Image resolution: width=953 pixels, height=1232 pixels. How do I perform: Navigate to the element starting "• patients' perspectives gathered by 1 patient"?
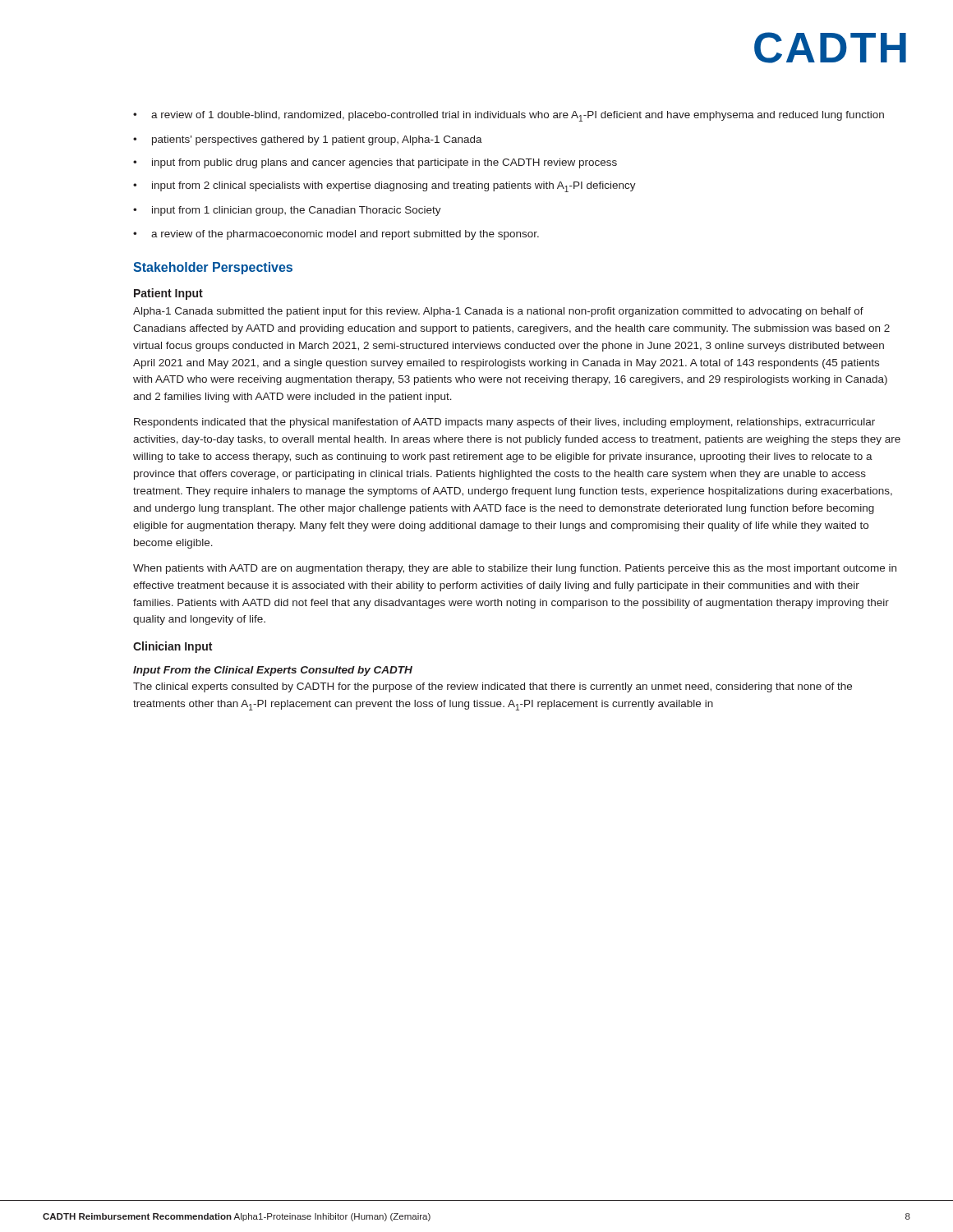(x=308, y=140)
